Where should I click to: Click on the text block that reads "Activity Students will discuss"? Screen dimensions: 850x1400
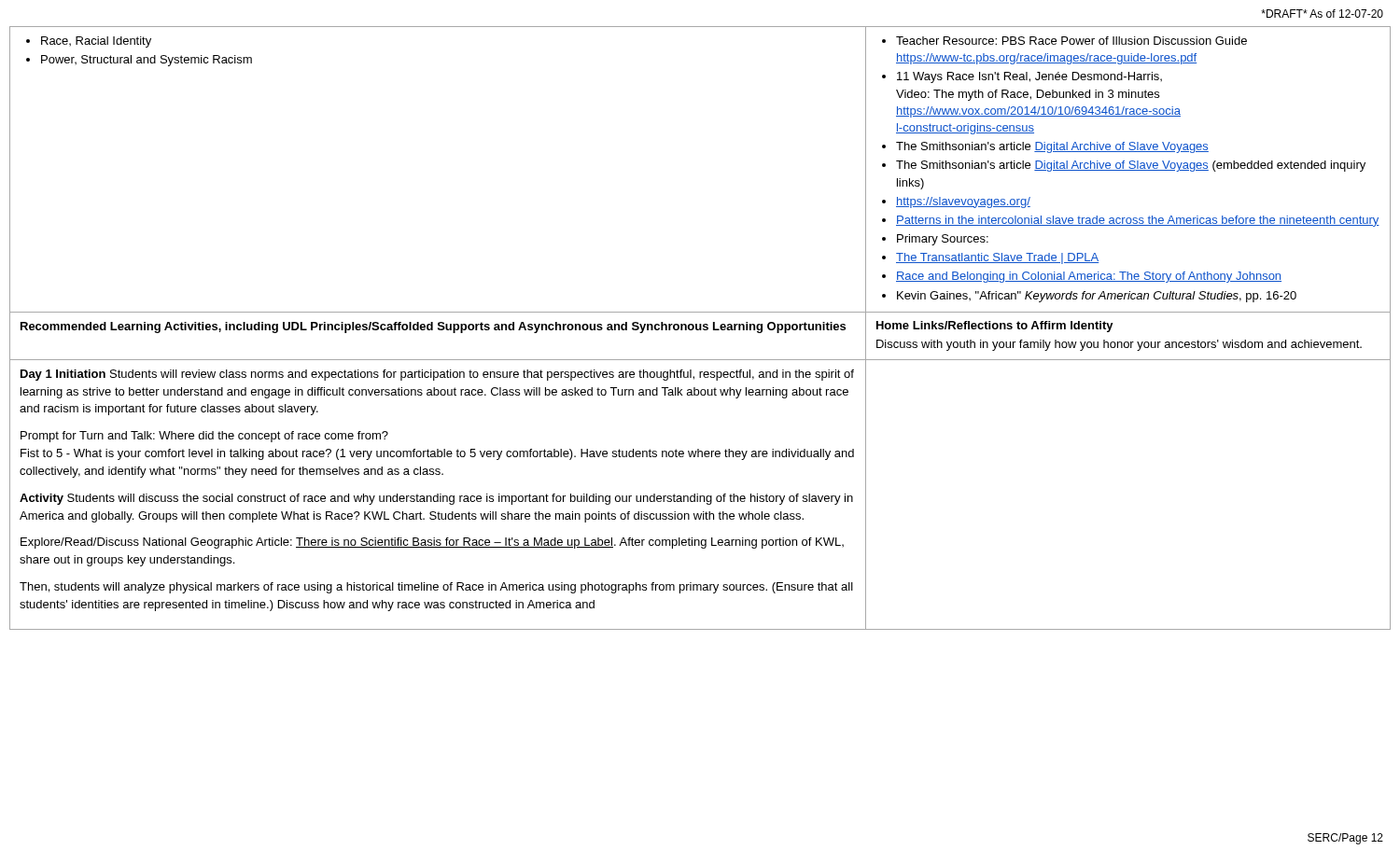coord(436,506)
